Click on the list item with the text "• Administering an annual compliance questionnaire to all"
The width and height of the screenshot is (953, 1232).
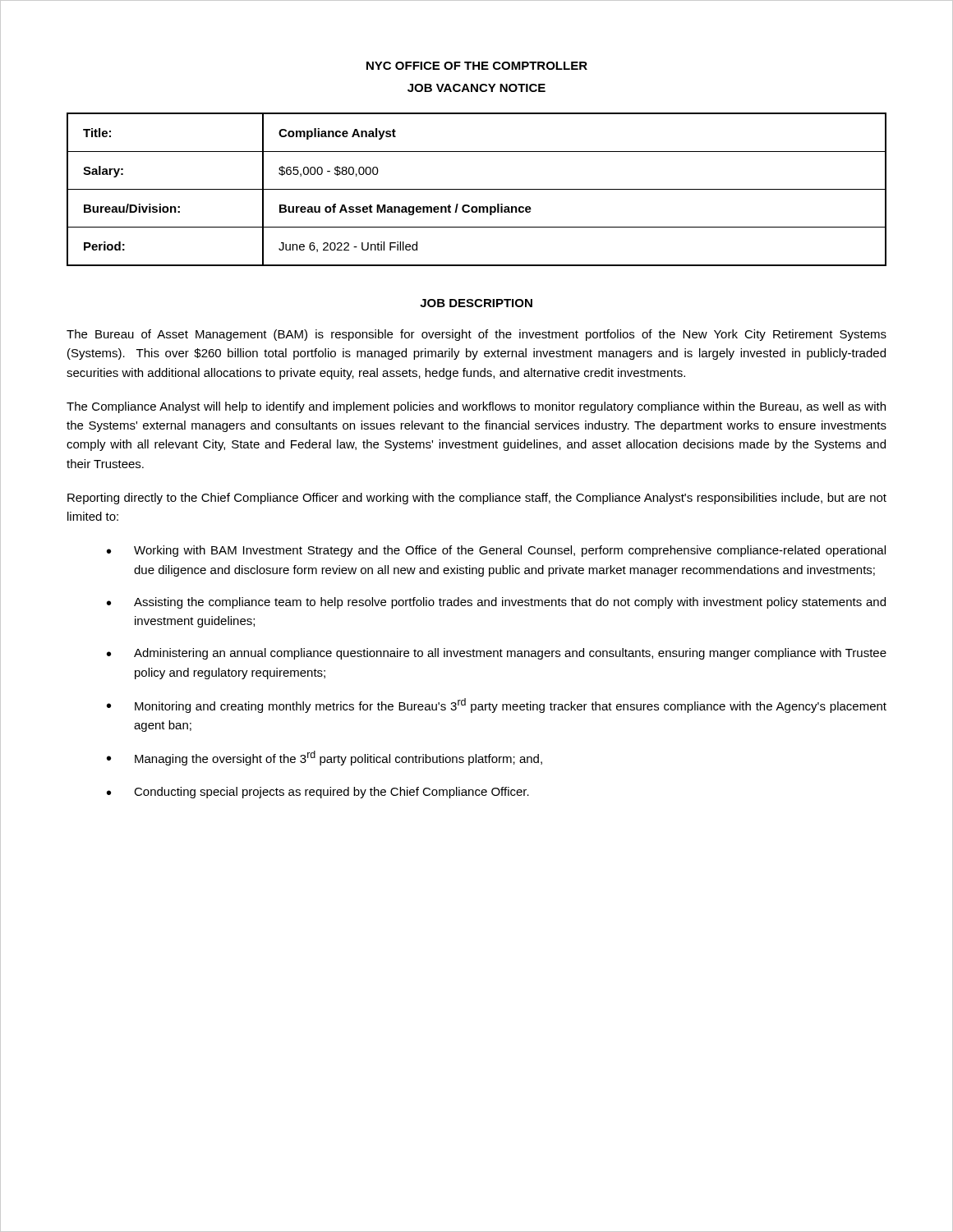[493, 662]
